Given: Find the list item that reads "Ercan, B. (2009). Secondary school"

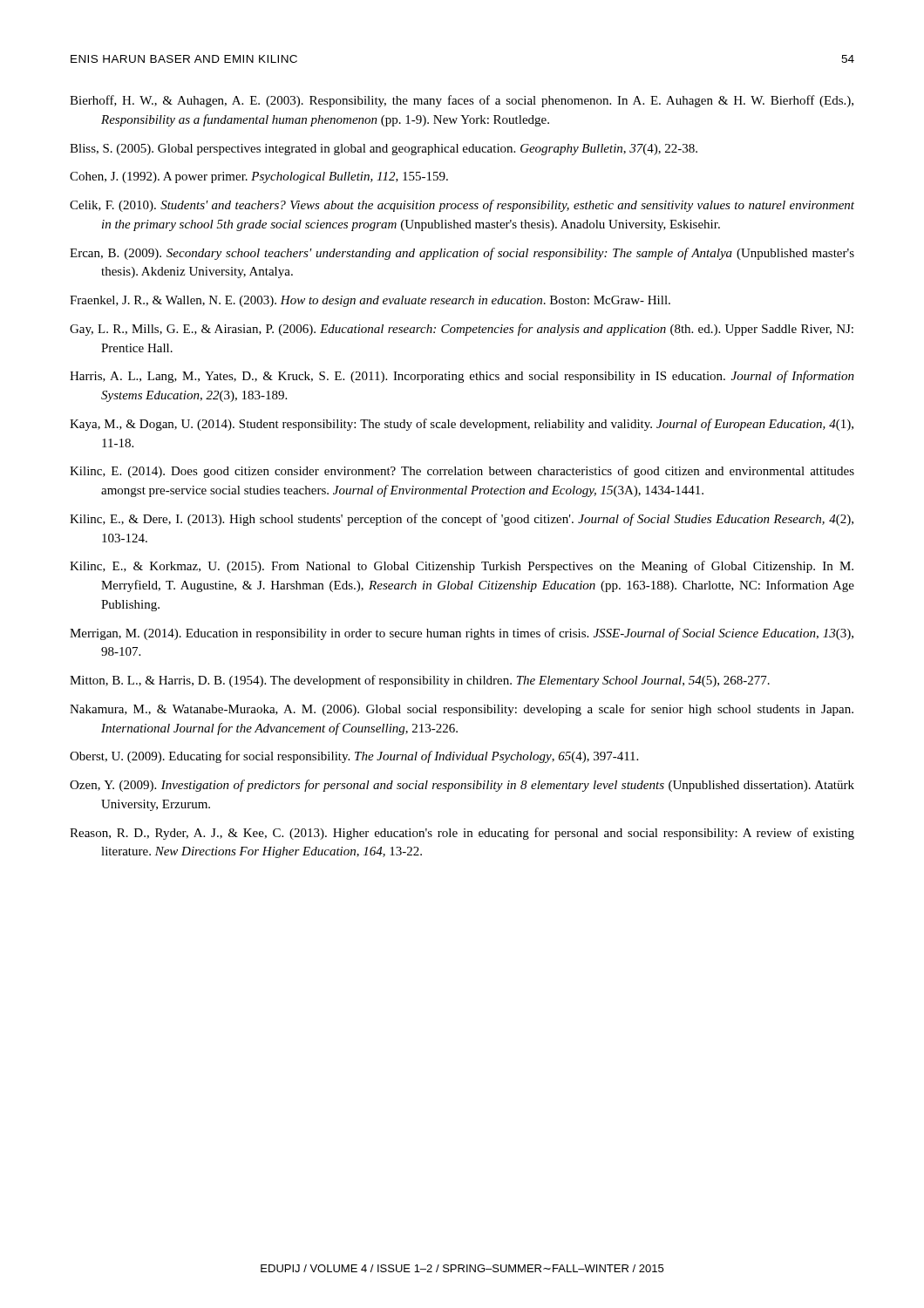Looking at the screenshot, I should (x=462, y=262).
